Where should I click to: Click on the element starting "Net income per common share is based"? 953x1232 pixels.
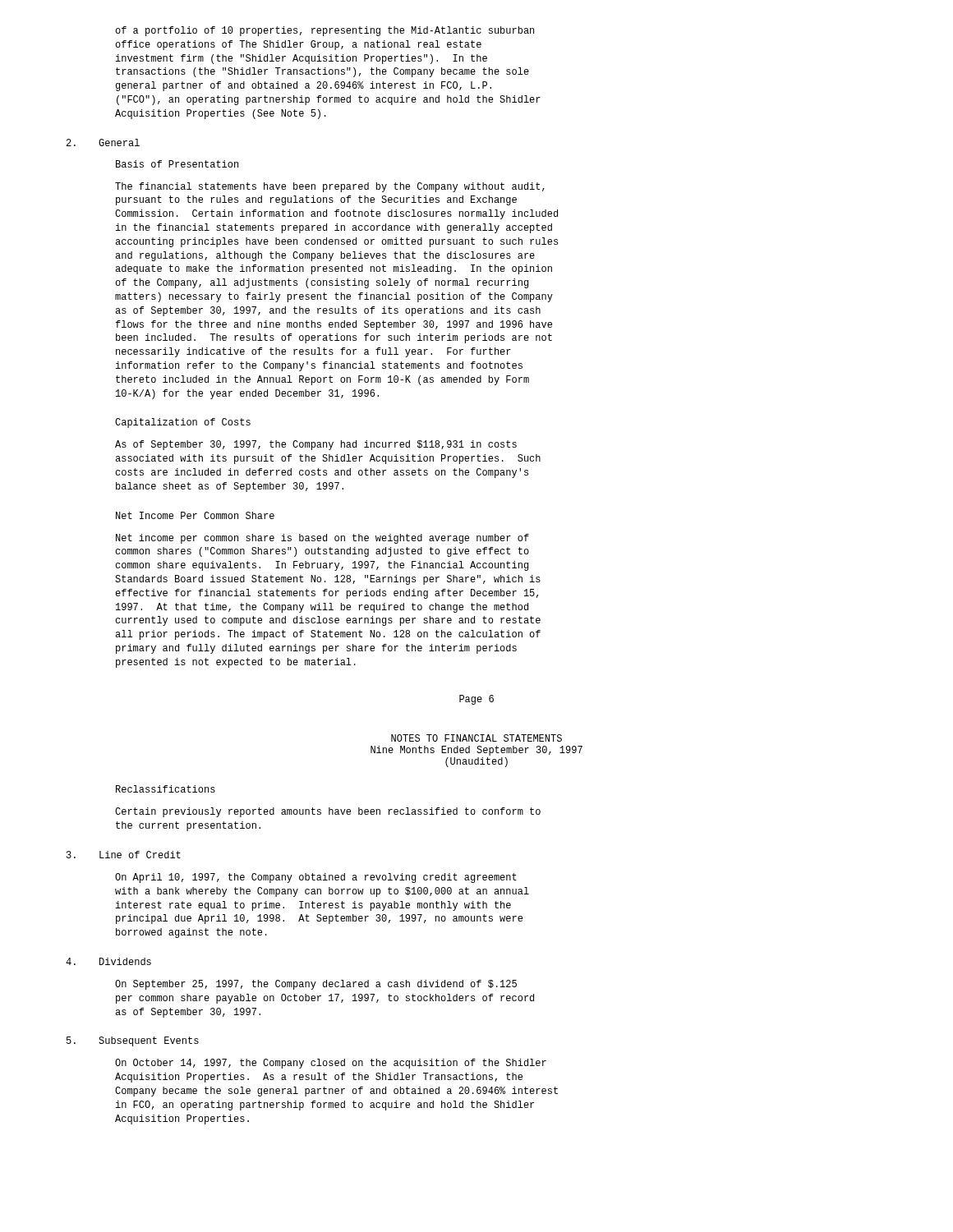click(328, 600)
